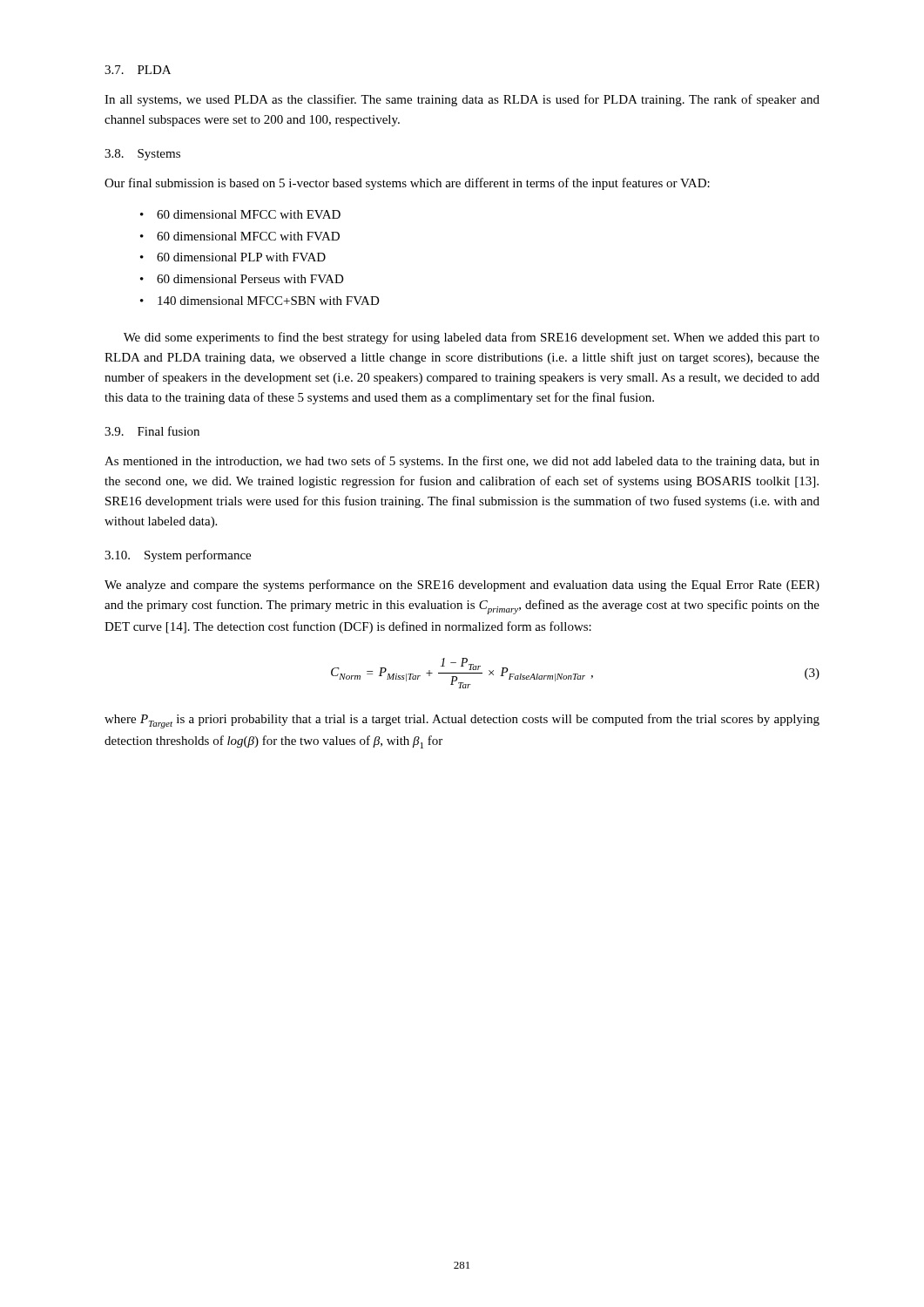
Task: Click on the section header that reads "3.8. Systems"
Action: (x=143, y=153)
